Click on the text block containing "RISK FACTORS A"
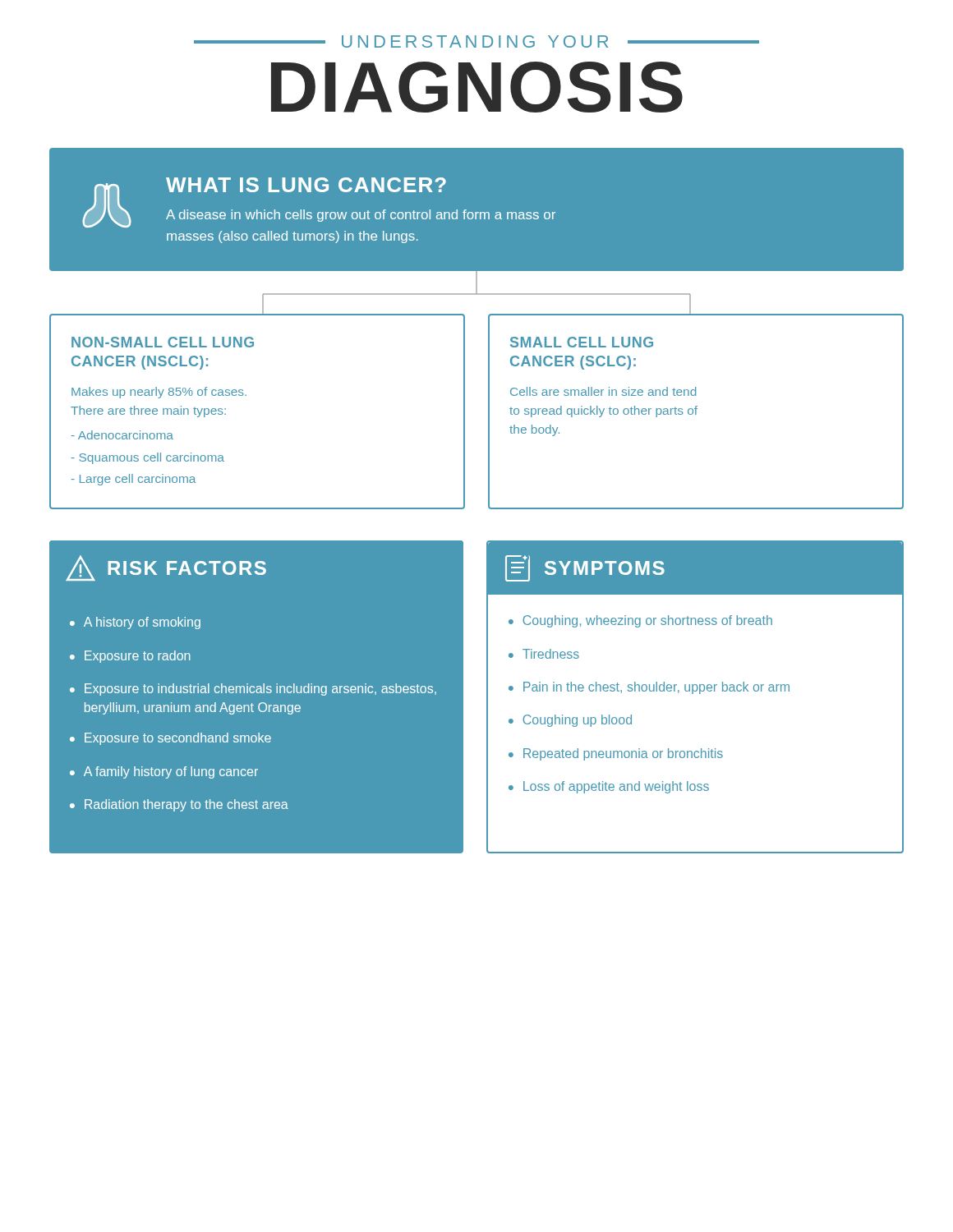 [256, 679]
